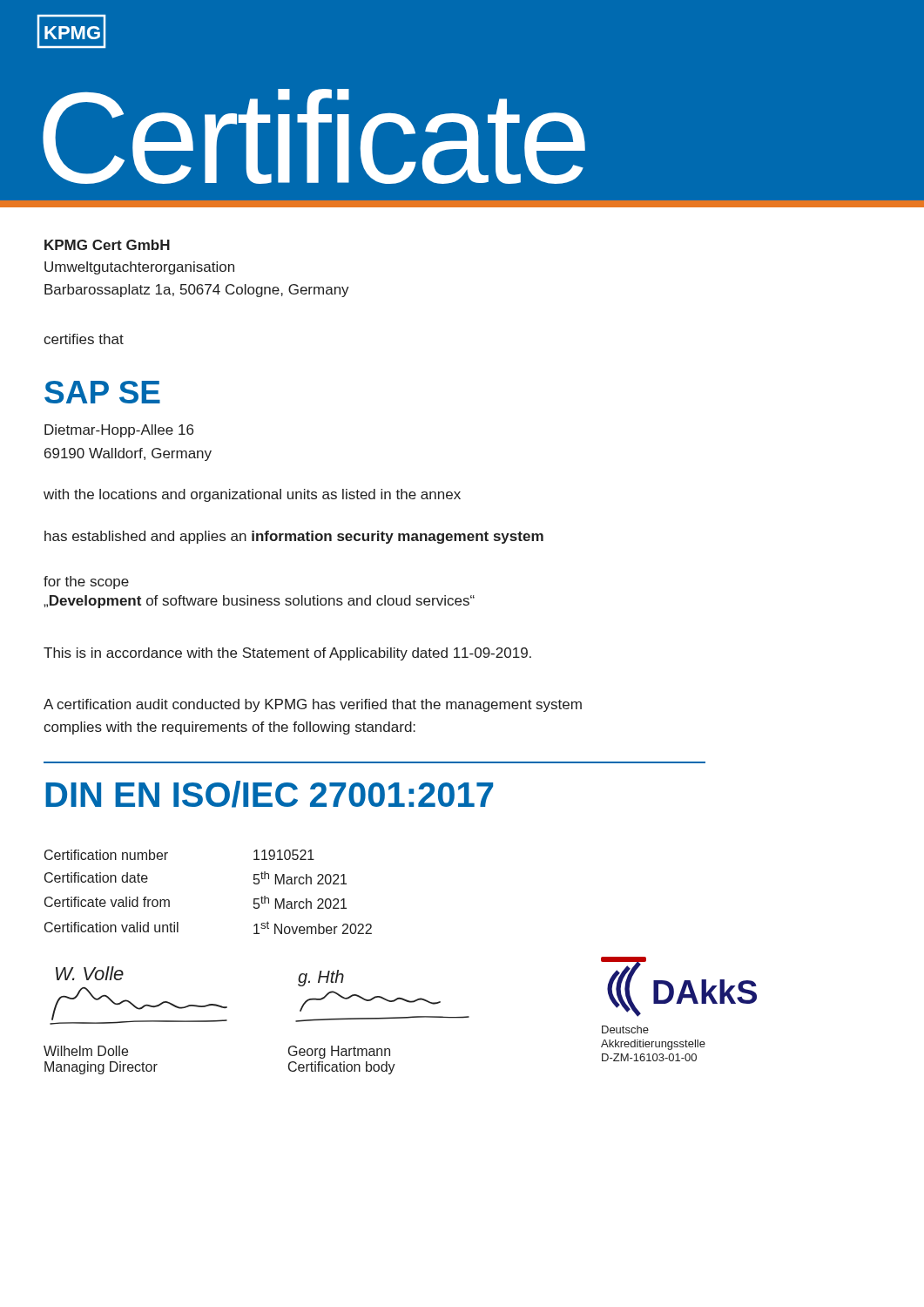Viewport: 924px width, 1307px height.
Task: Find the section header that reads "DIN EN ISO/IEC 27001:2017"
Action: coord(374,795)
